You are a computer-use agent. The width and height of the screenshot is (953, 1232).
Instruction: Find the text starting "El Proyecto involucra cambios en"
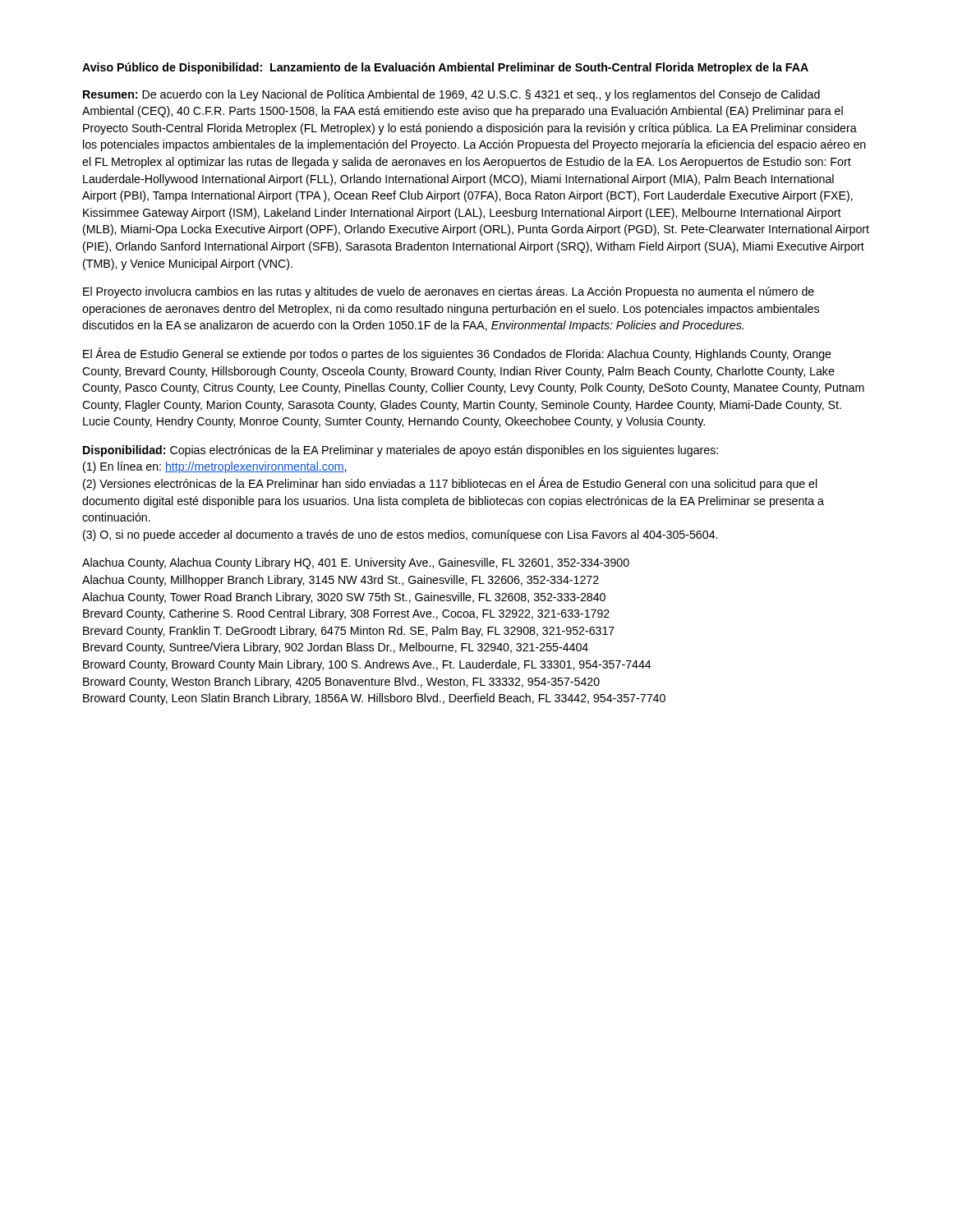click(x=451, y=309)
